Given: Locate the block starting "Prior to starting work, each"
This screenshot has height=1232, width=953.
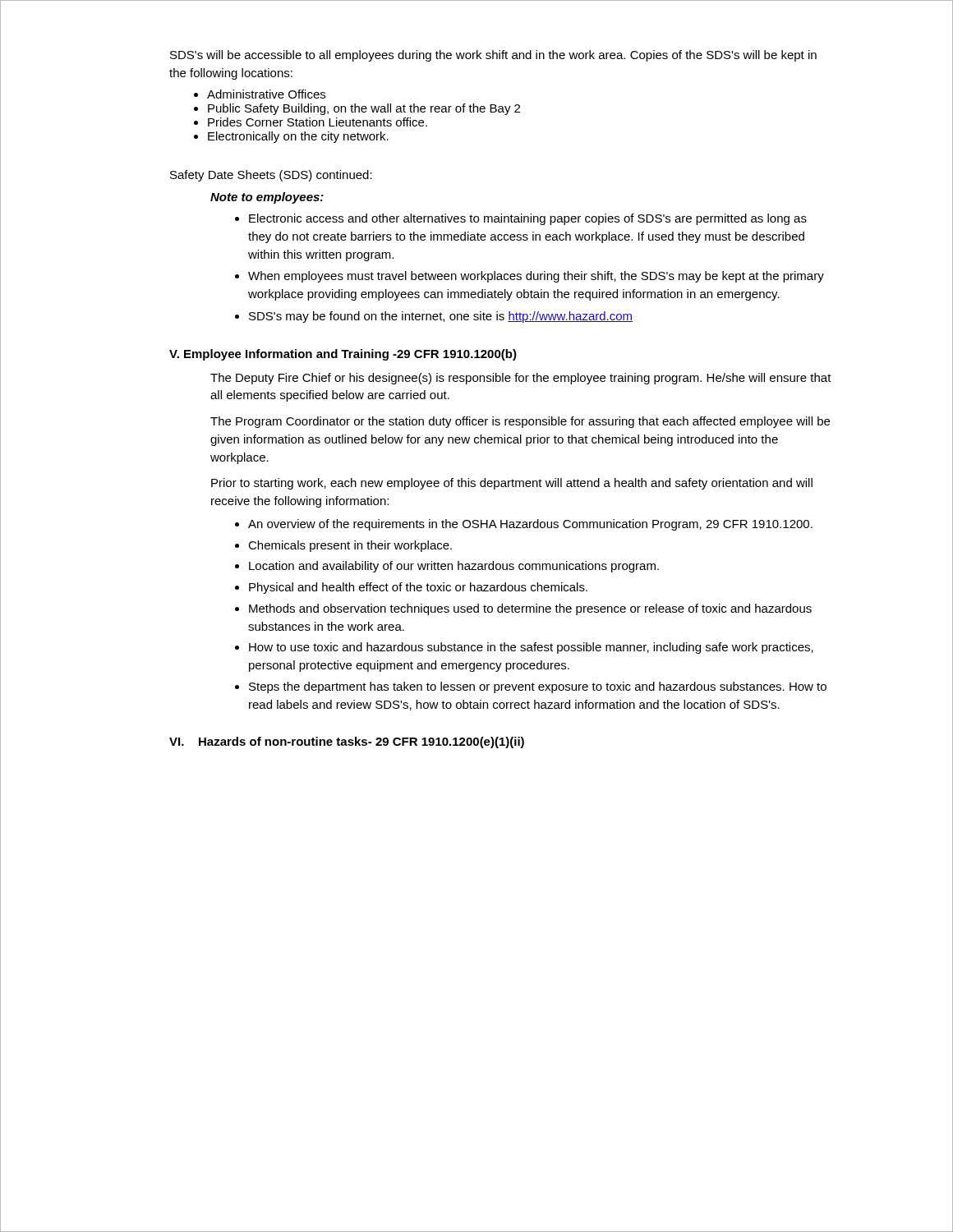Looking at the screenshot, I should click(x=522, y=492).
